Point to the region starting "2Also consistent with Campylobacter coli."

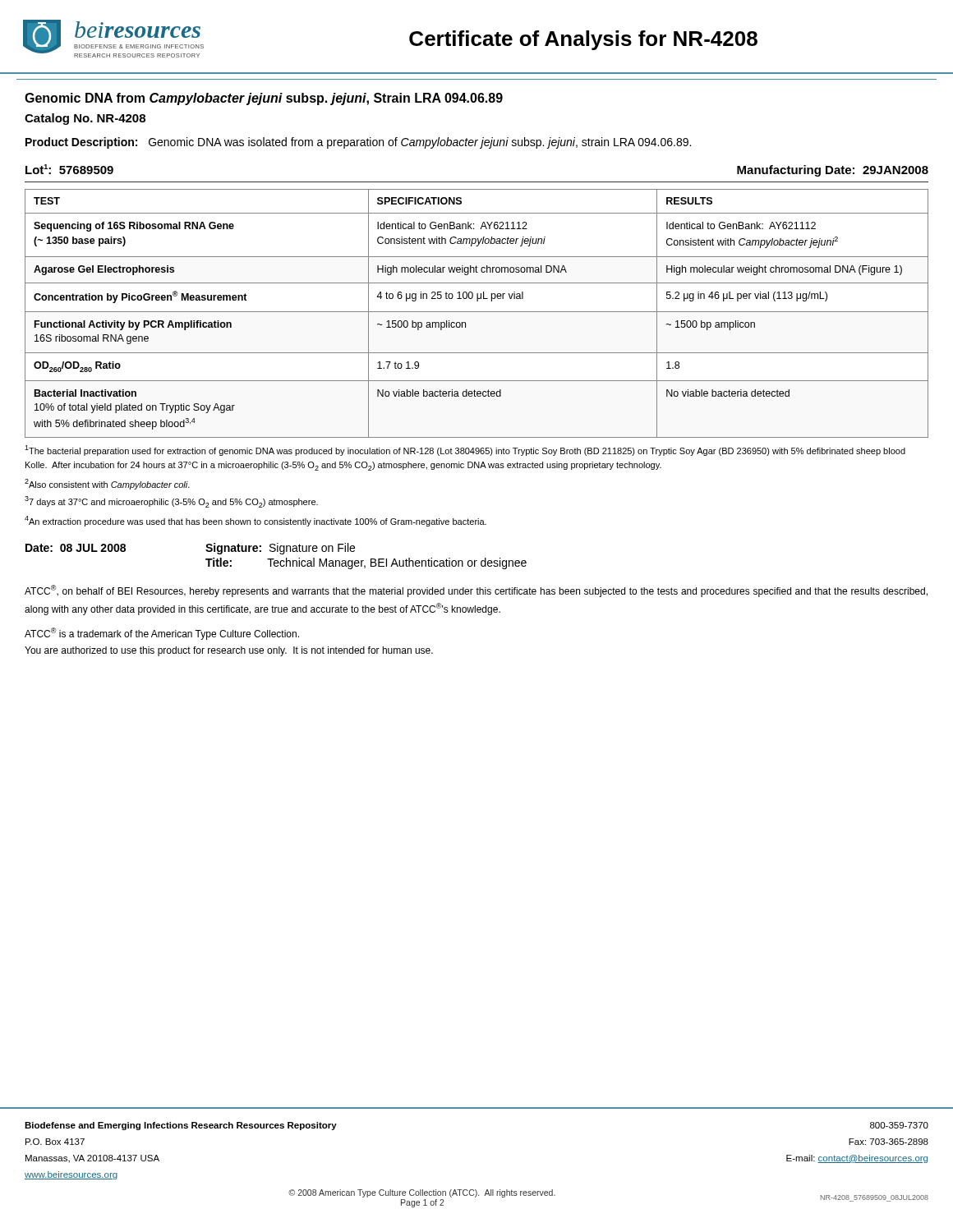click(107, 483)
